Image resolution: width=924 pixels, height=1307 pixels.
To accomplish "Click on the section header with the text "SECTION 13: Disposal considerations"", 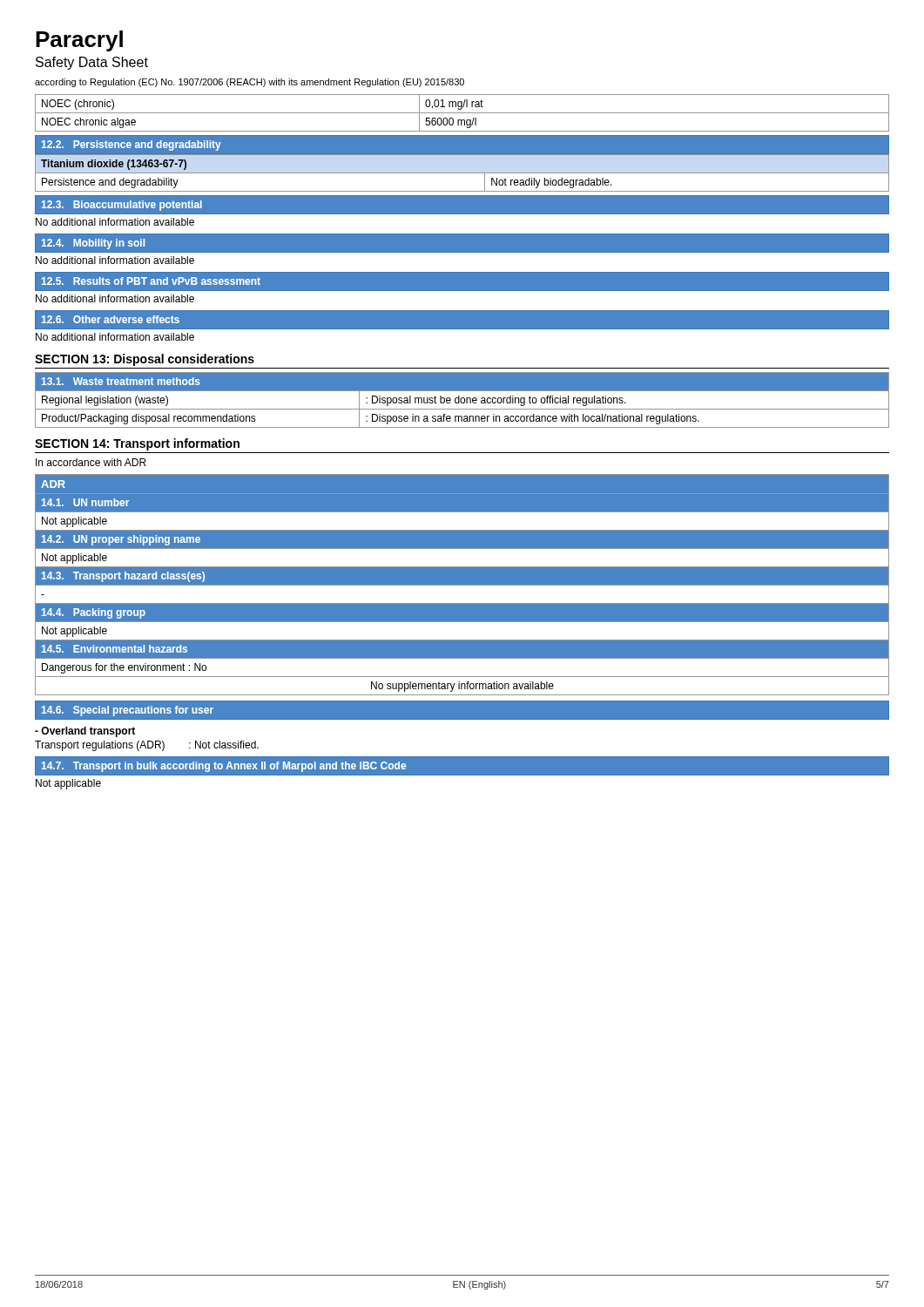I will coord(462,360).
